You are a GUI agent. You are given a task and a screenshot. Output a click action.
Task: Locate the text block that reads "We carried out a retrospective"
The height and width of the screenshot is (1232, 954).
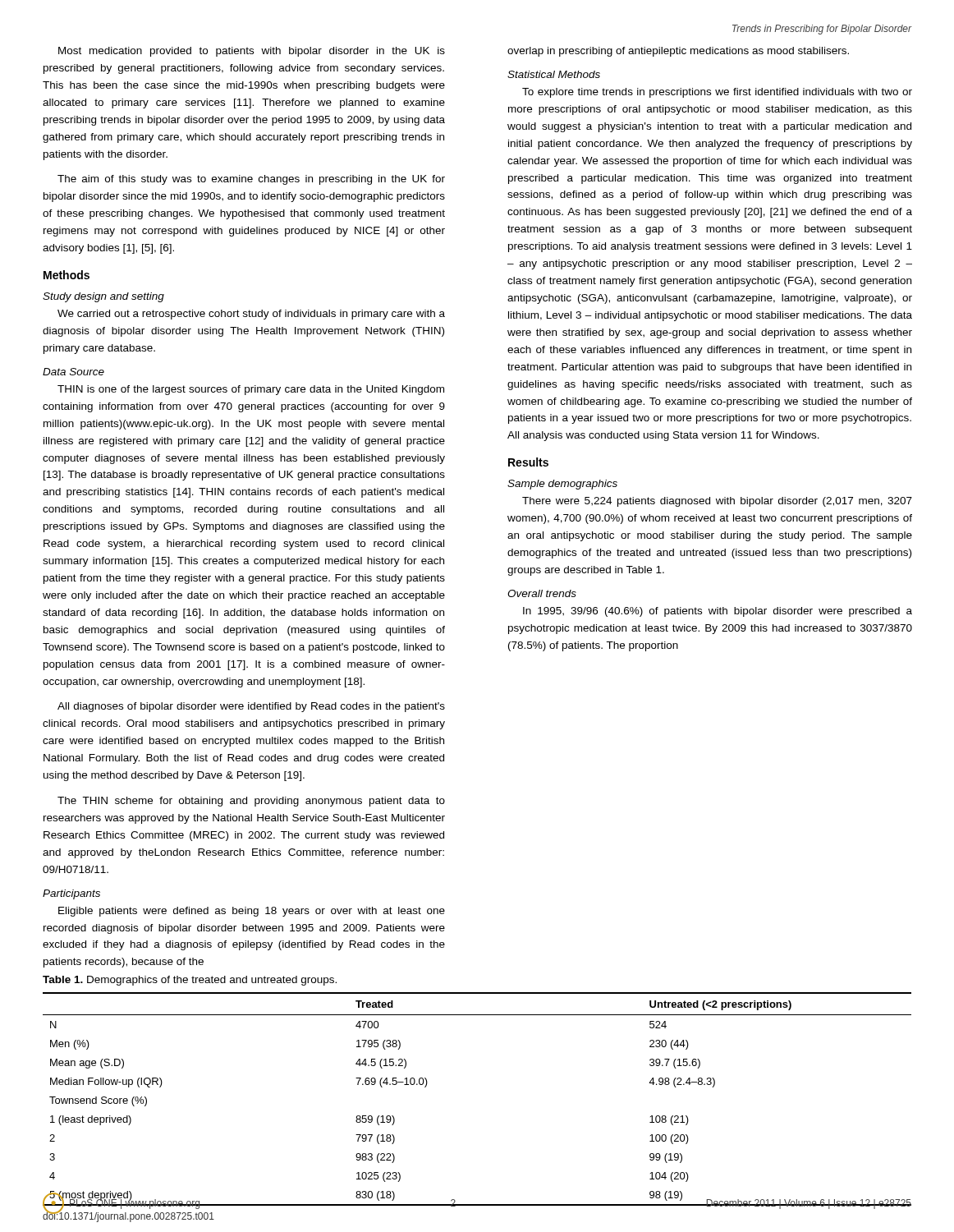click(x=244, y=331)
